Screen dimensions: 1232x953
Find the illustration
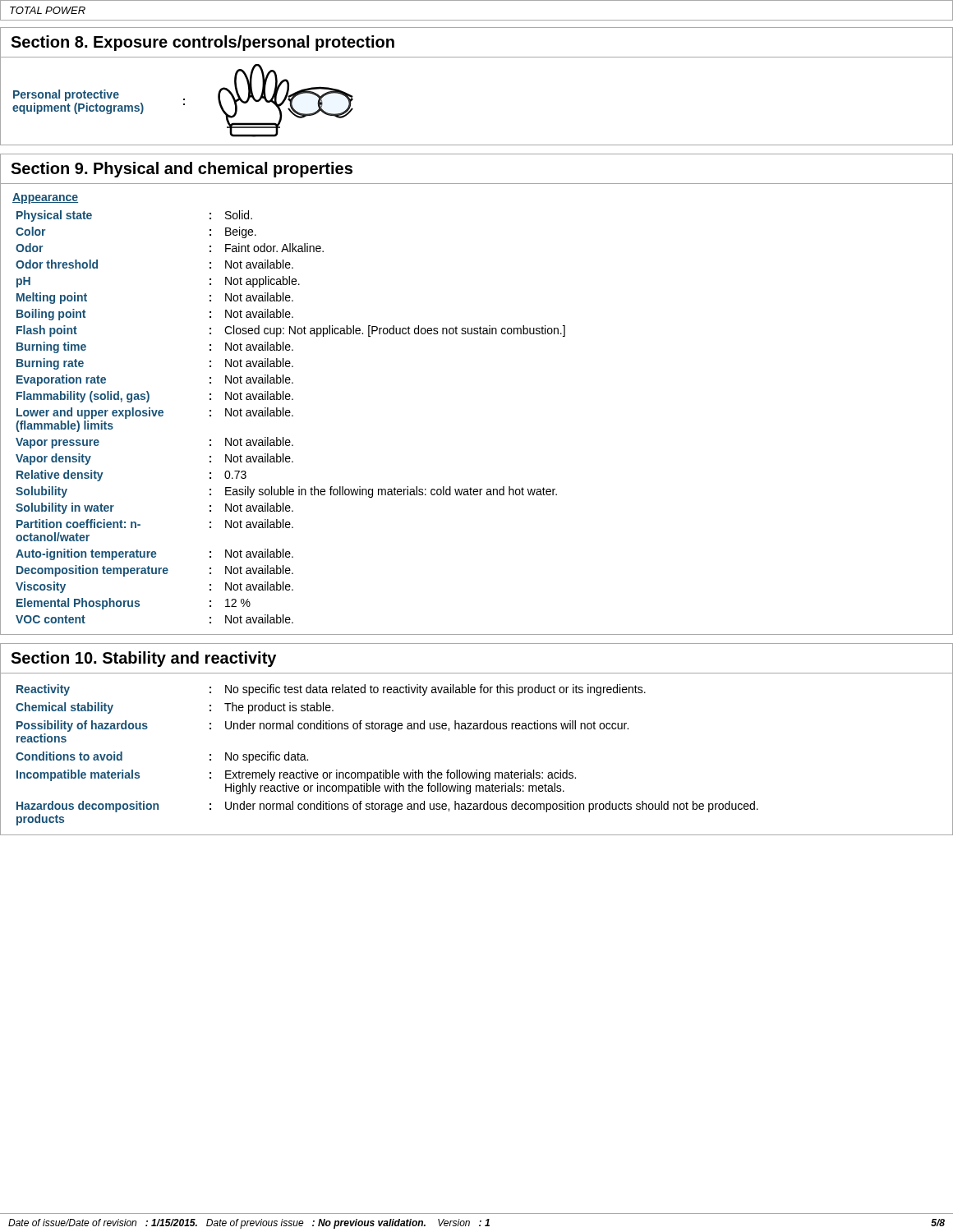(280, 101)
